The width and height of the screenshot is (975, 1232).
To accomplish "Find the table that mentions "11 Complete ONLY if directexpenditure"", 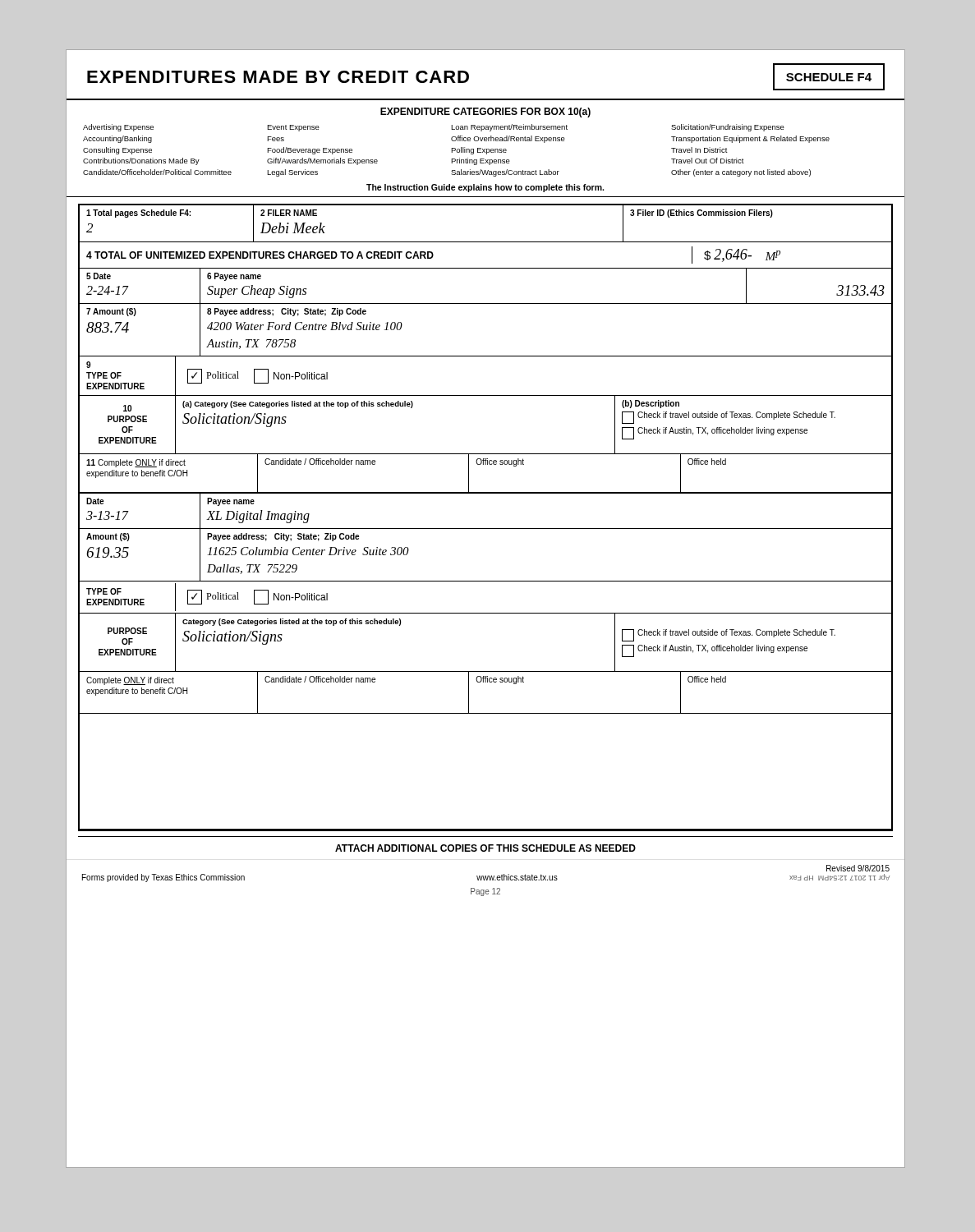I will click(x=485, y=474).
